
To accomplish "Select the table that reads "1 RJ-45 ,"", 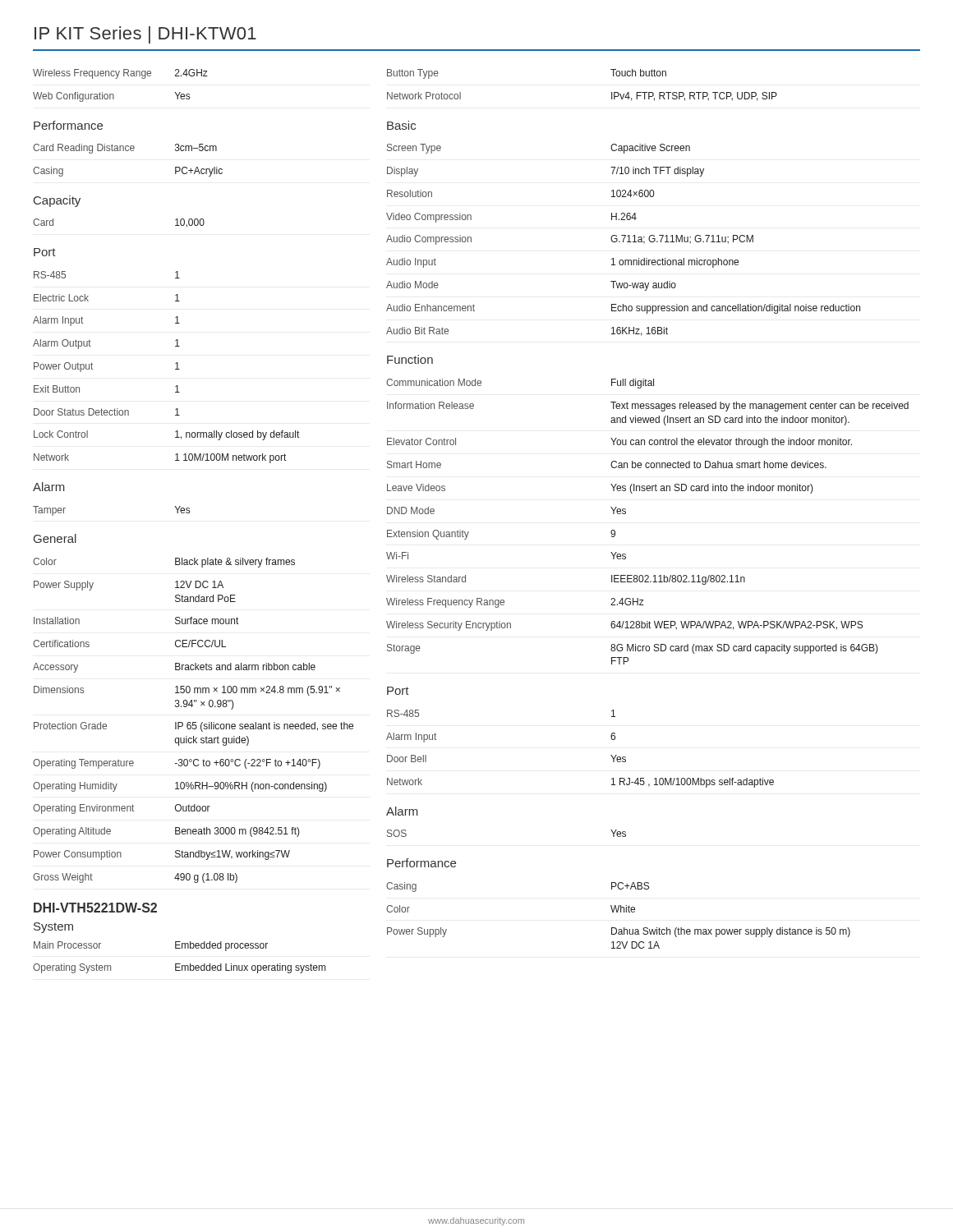I will (x=653, y=510).
